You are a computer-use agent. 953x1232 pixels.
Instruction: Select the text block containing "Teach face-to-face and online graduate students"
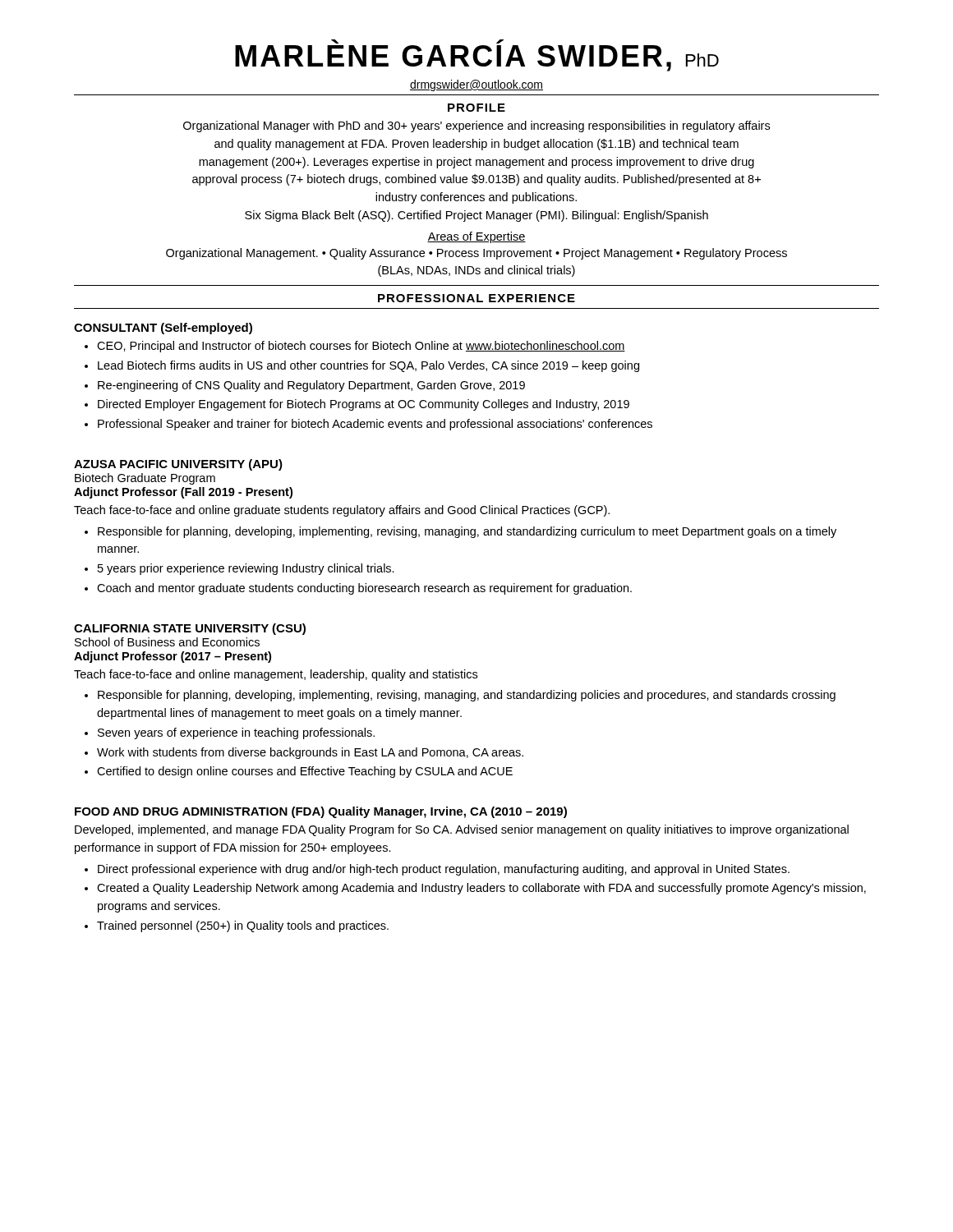pyautogui.click(x=342, y=510)
